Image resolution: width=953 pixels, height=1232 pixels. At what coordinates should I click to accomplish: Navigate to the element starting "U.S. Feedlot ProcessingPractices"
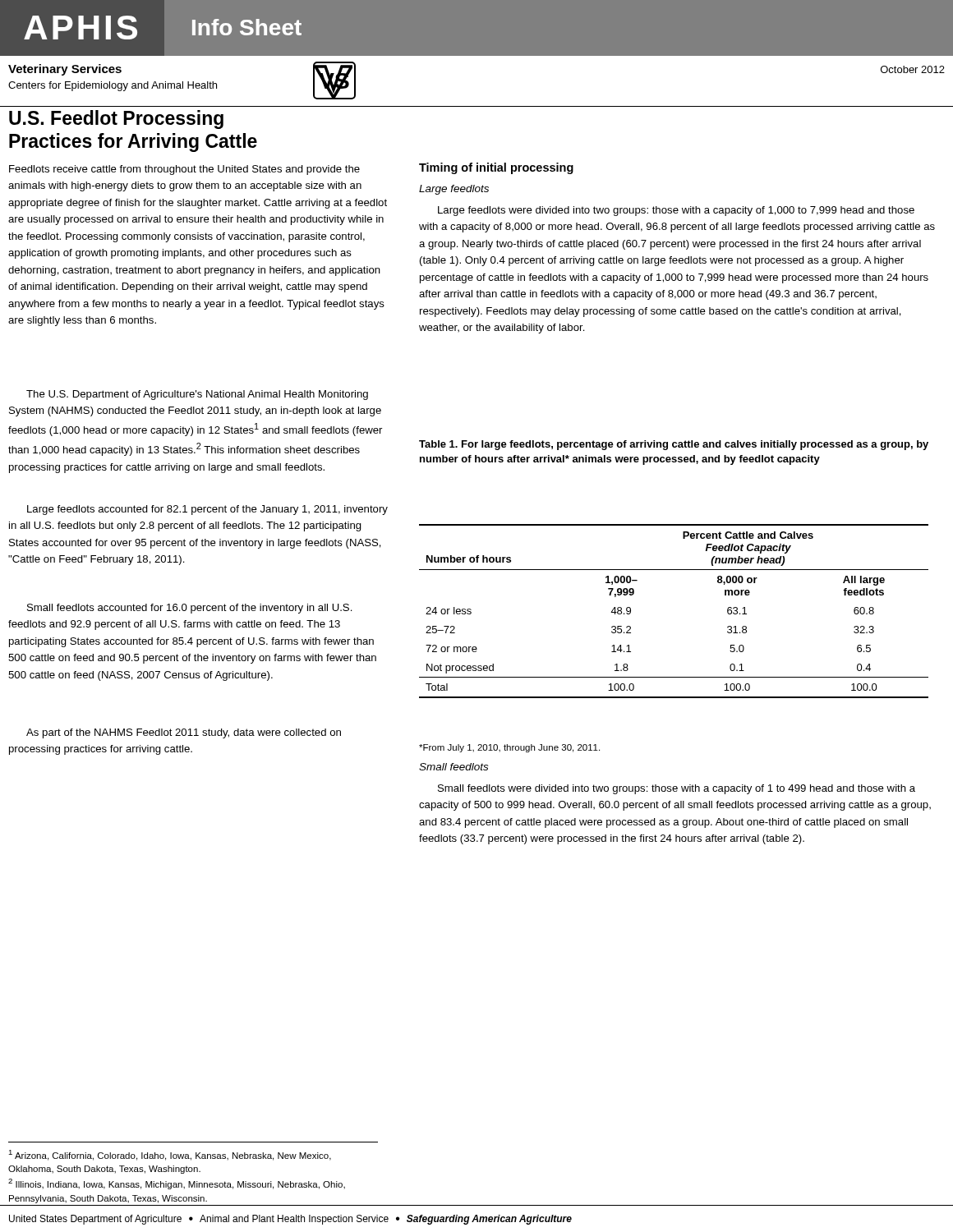[x=201, y=130]
